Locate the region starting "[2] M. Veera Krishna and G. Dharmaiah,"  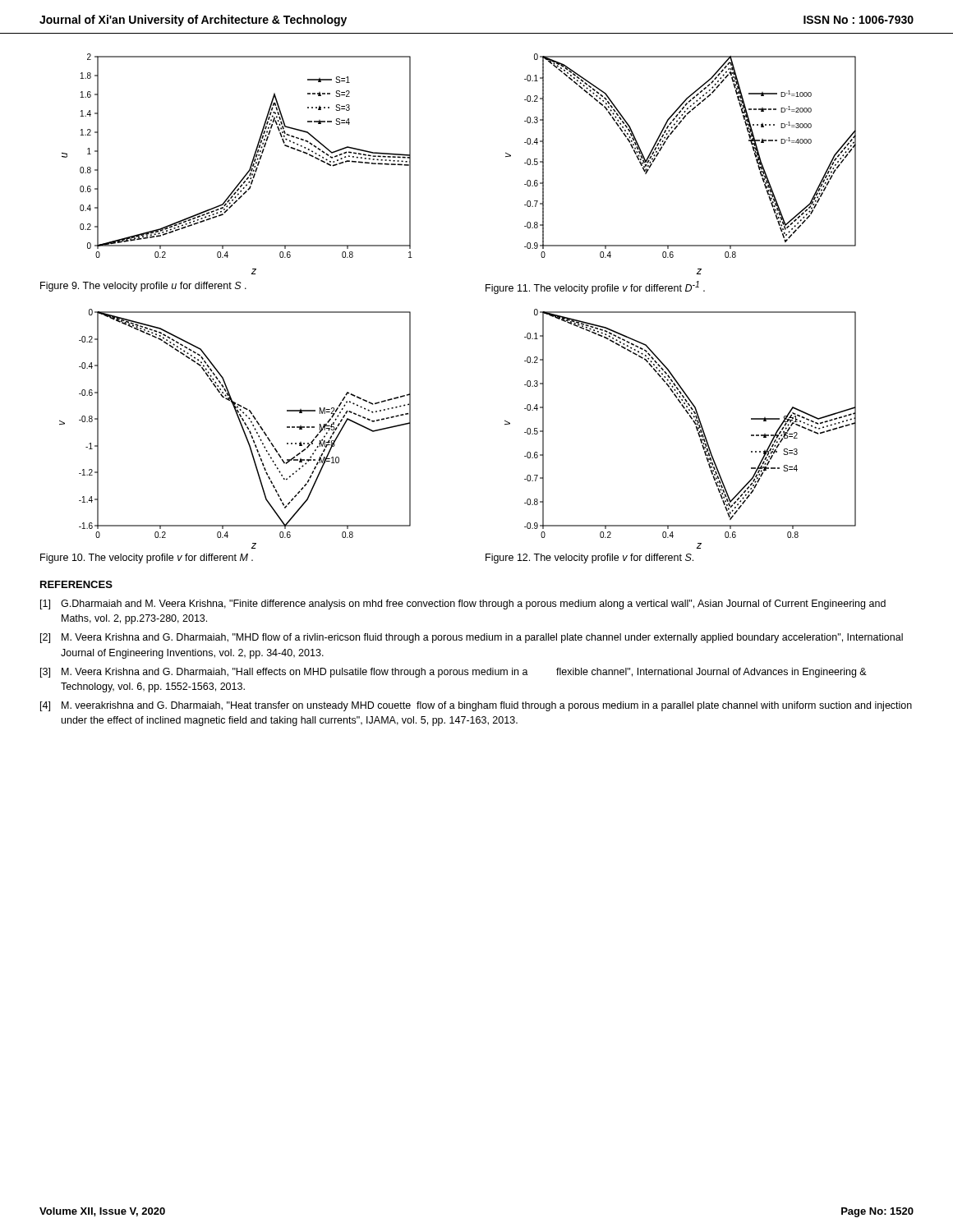(476, 645)
